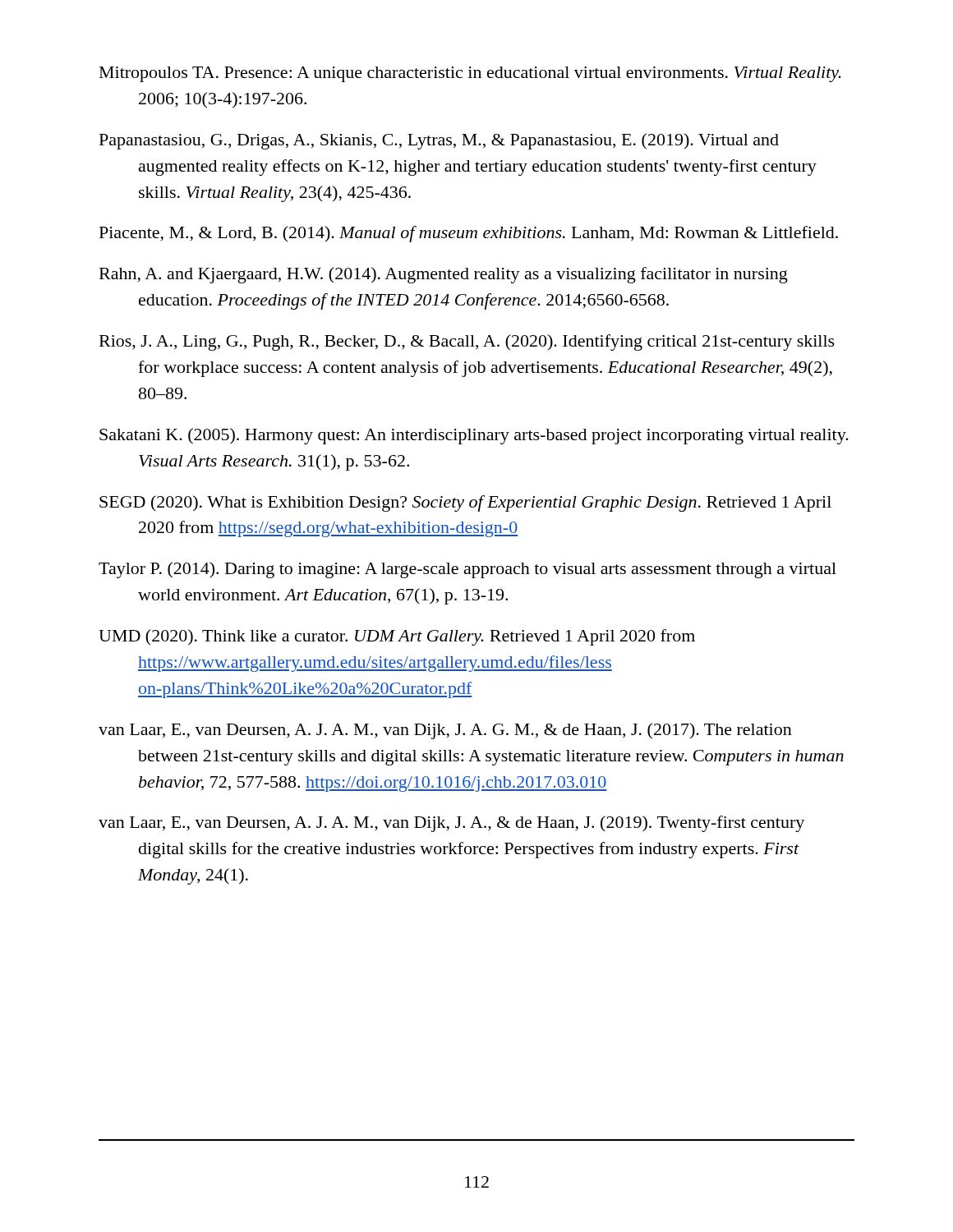Point to the text block starting "UMD (2020). Think like"
Screen dimensions: 1232x953
[x=397, y=662]
